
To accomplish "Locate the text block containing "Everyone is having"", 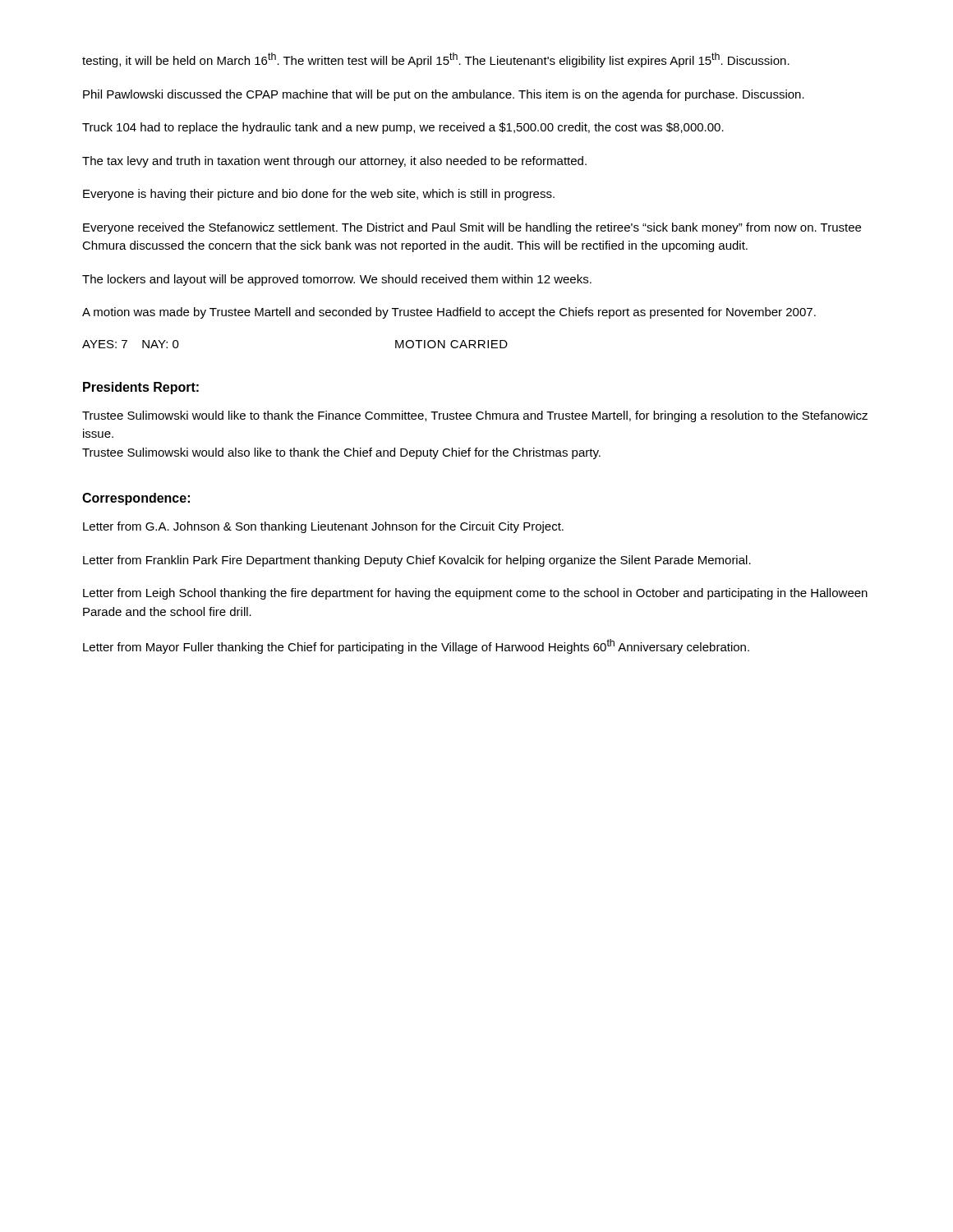I will click(319, 193).
